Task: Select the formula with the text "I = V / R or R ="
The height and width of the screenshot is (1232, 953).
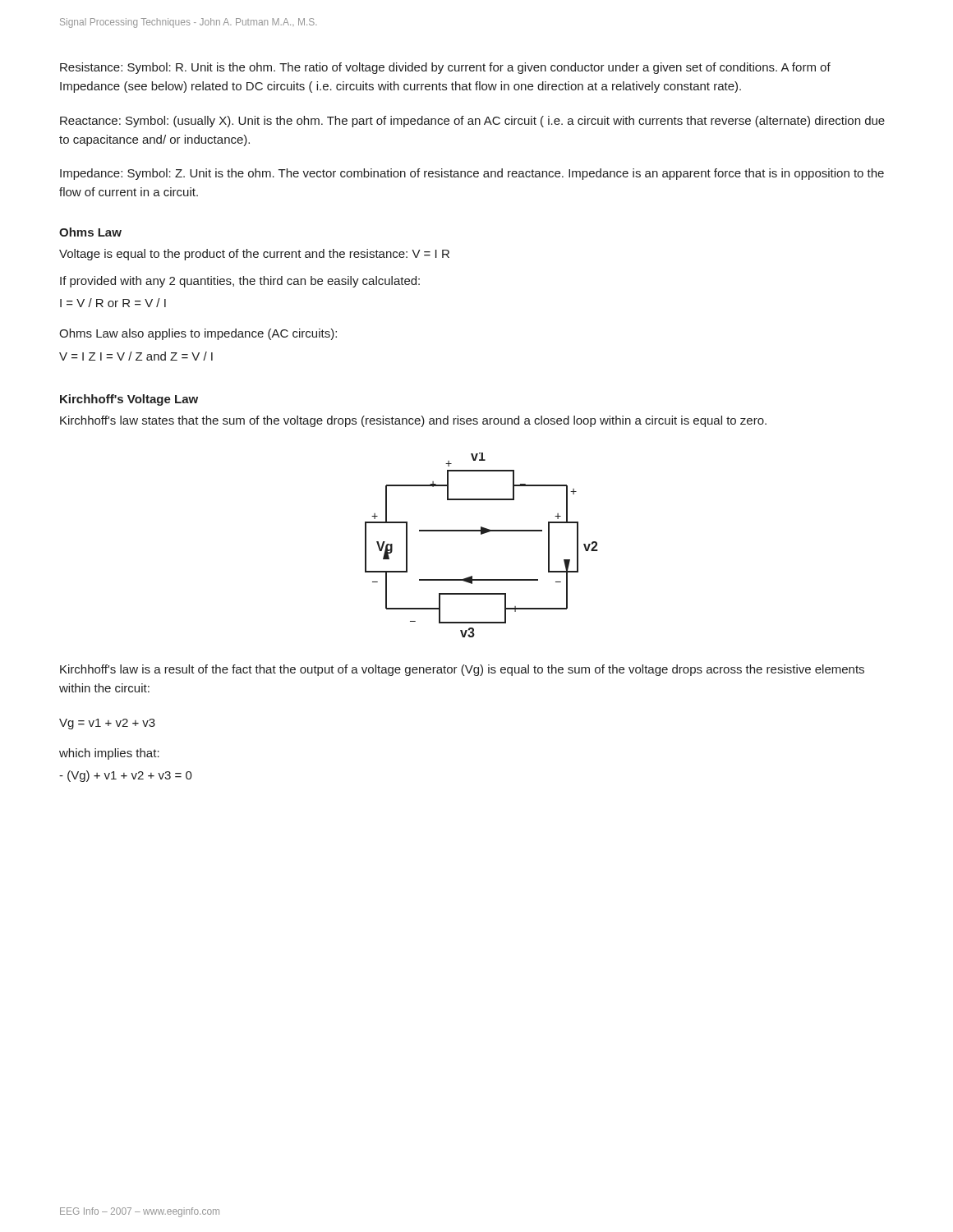Action: point(113,303)
